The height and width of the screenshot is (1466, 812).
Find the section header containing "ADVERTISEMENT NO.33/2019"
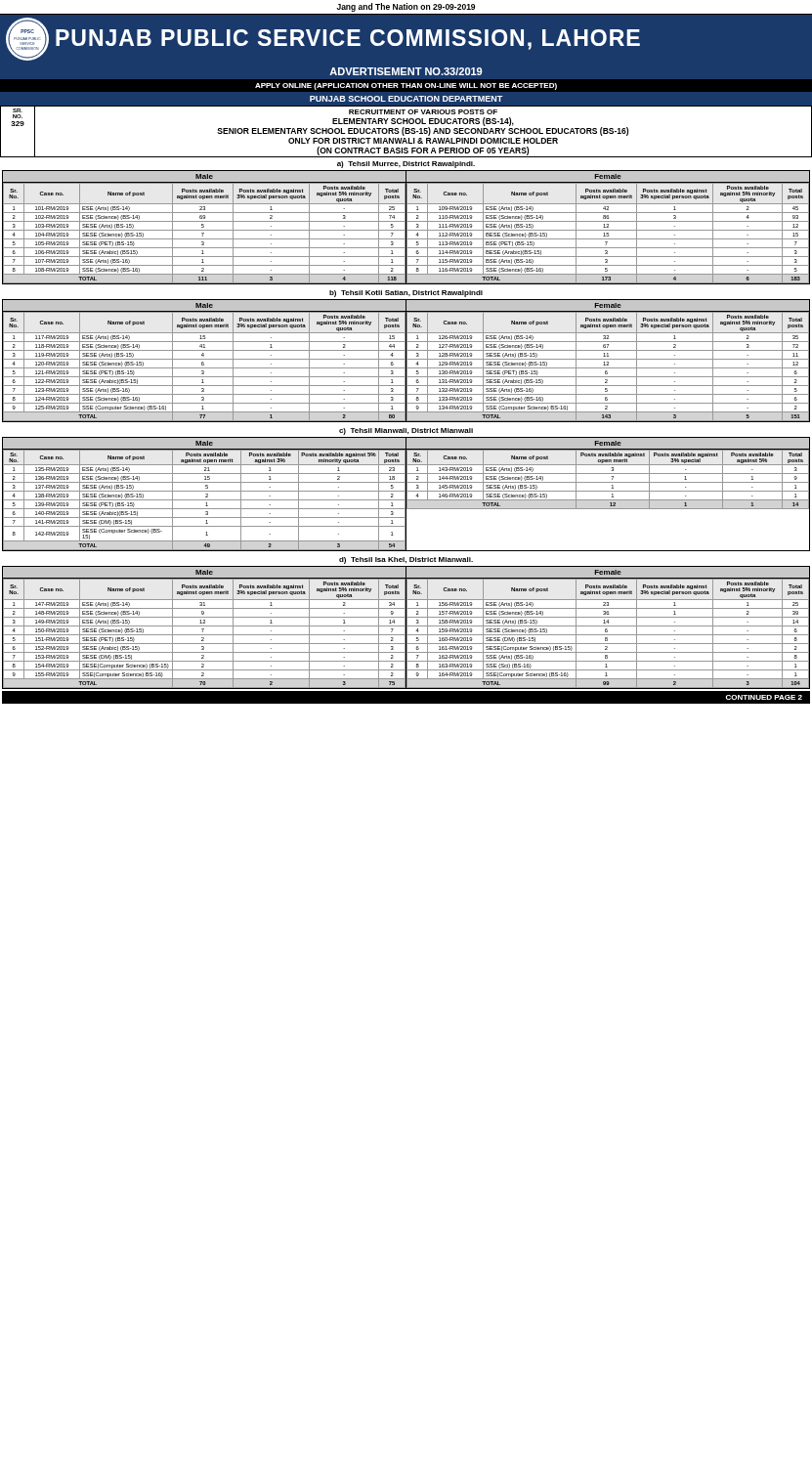click(406, 71)
